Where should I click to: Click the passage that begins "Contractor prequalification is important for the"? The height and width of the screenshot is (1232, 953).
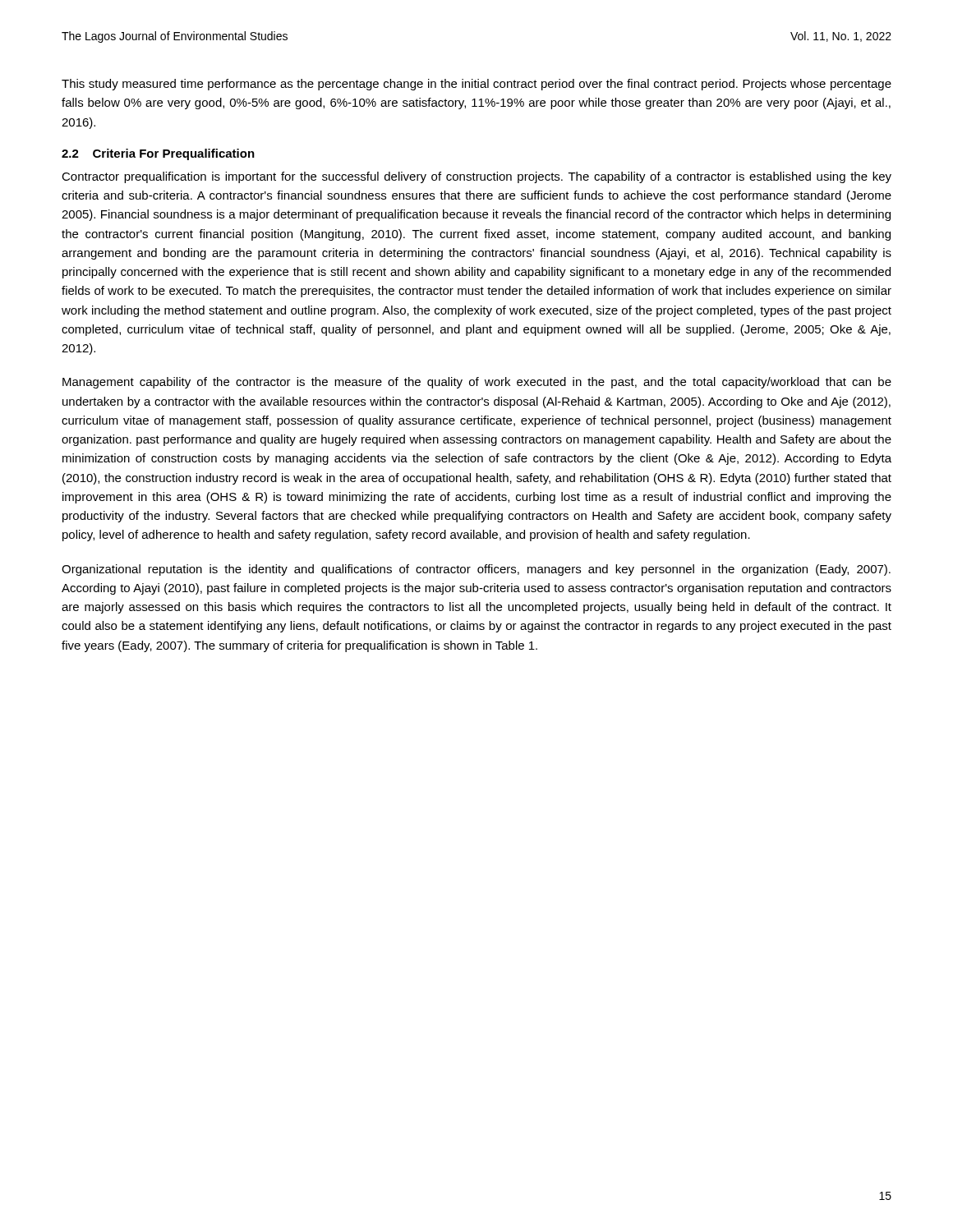click(476, 262)
